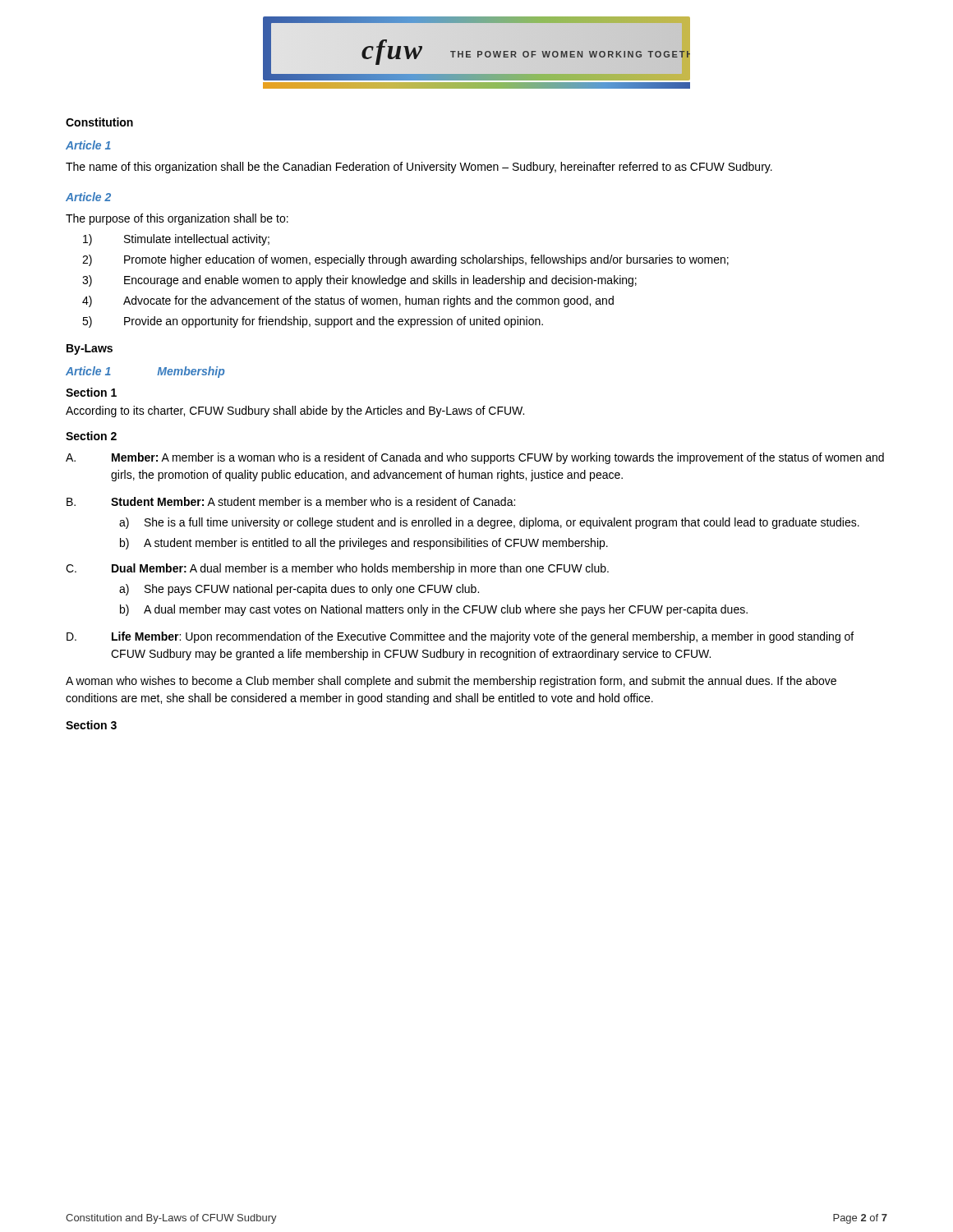Find the element starting "1) Stimulate intellectual activity;"
The width and height of the screenshot is (953, 1232).
tap(168, 239)
